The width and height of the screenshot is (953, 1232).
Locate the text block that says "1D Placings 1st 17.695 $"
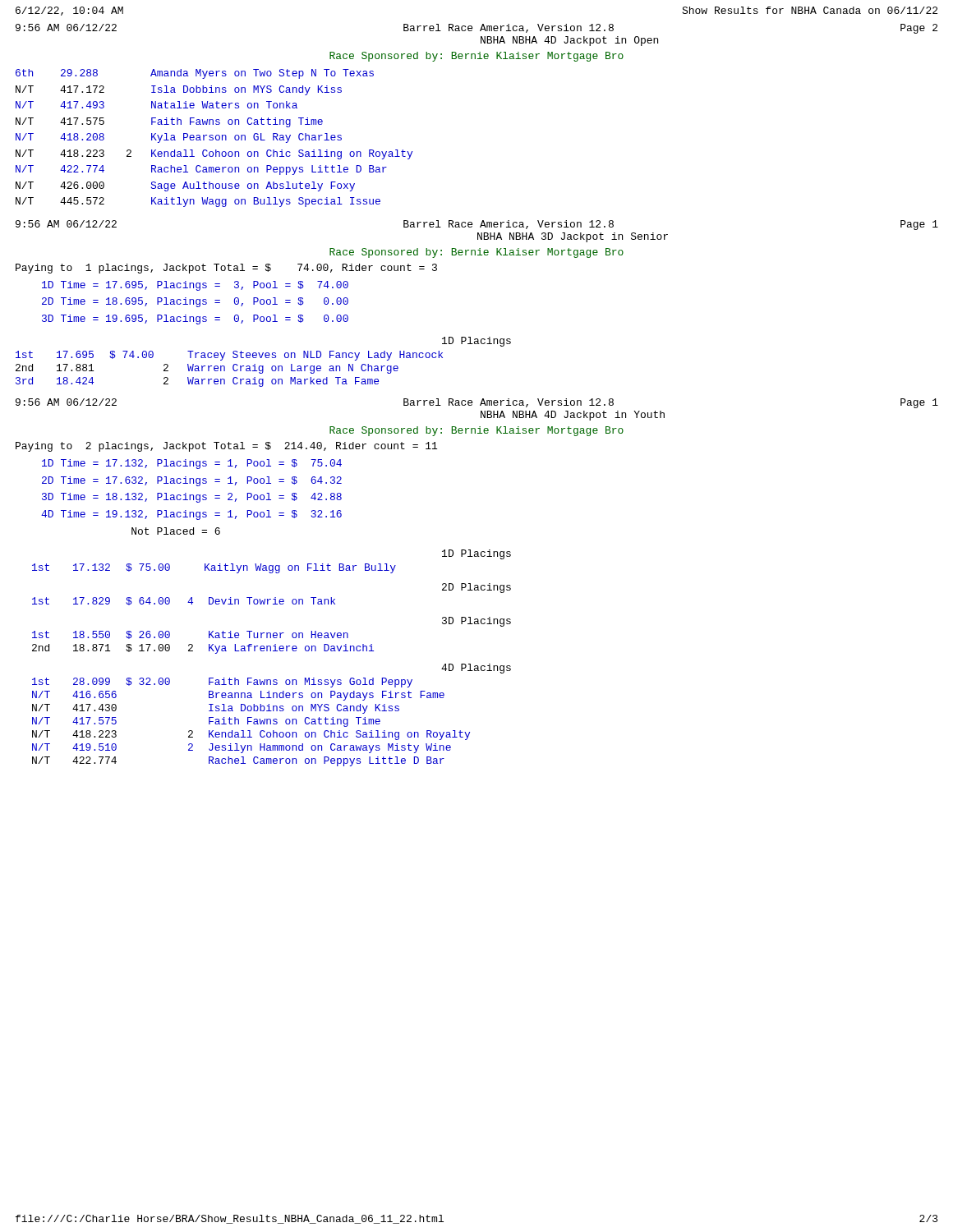pyautogui.click(x=476, y=342)
